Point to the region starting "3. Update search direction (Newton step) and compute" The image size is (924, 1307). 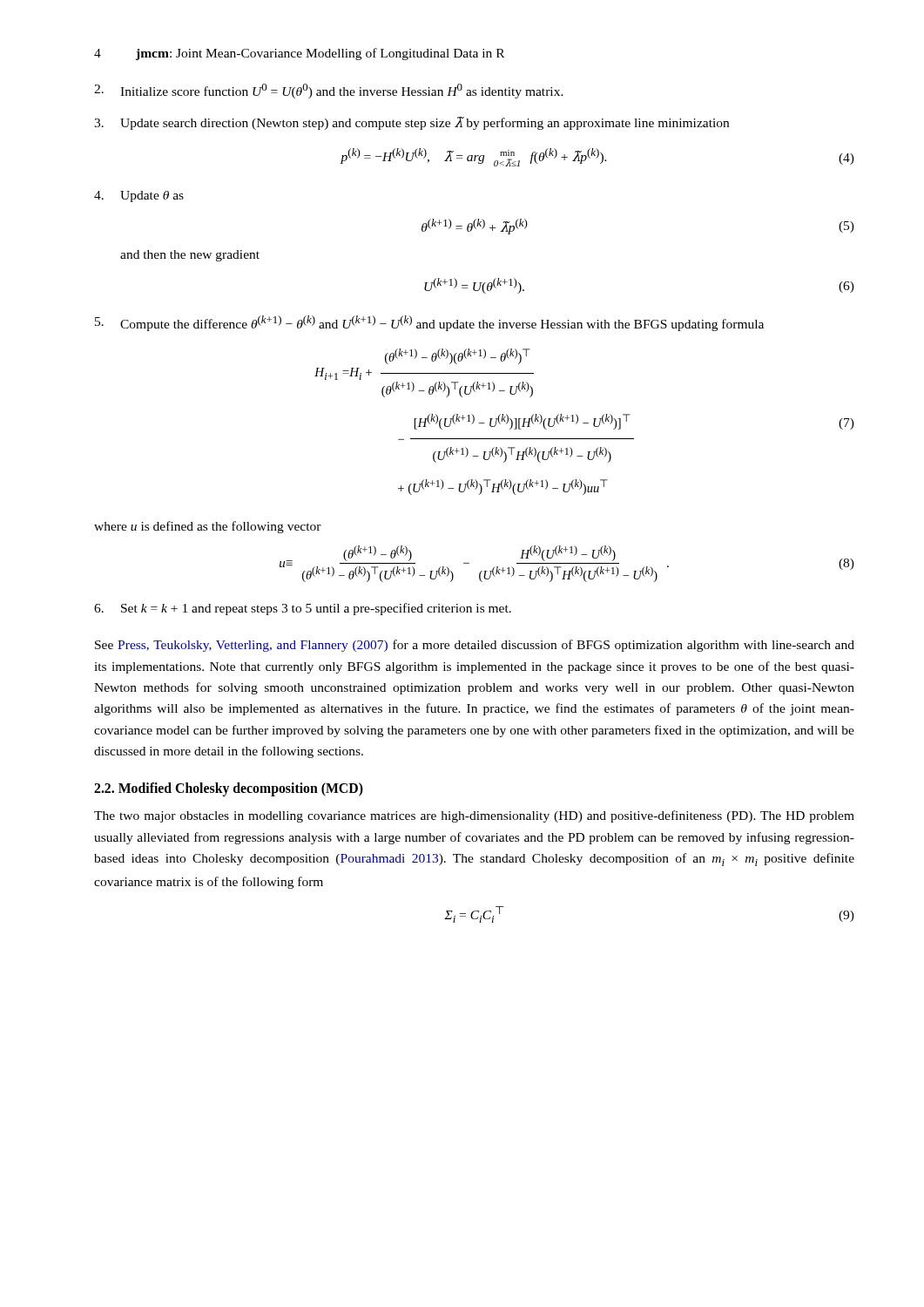point(474,123)
